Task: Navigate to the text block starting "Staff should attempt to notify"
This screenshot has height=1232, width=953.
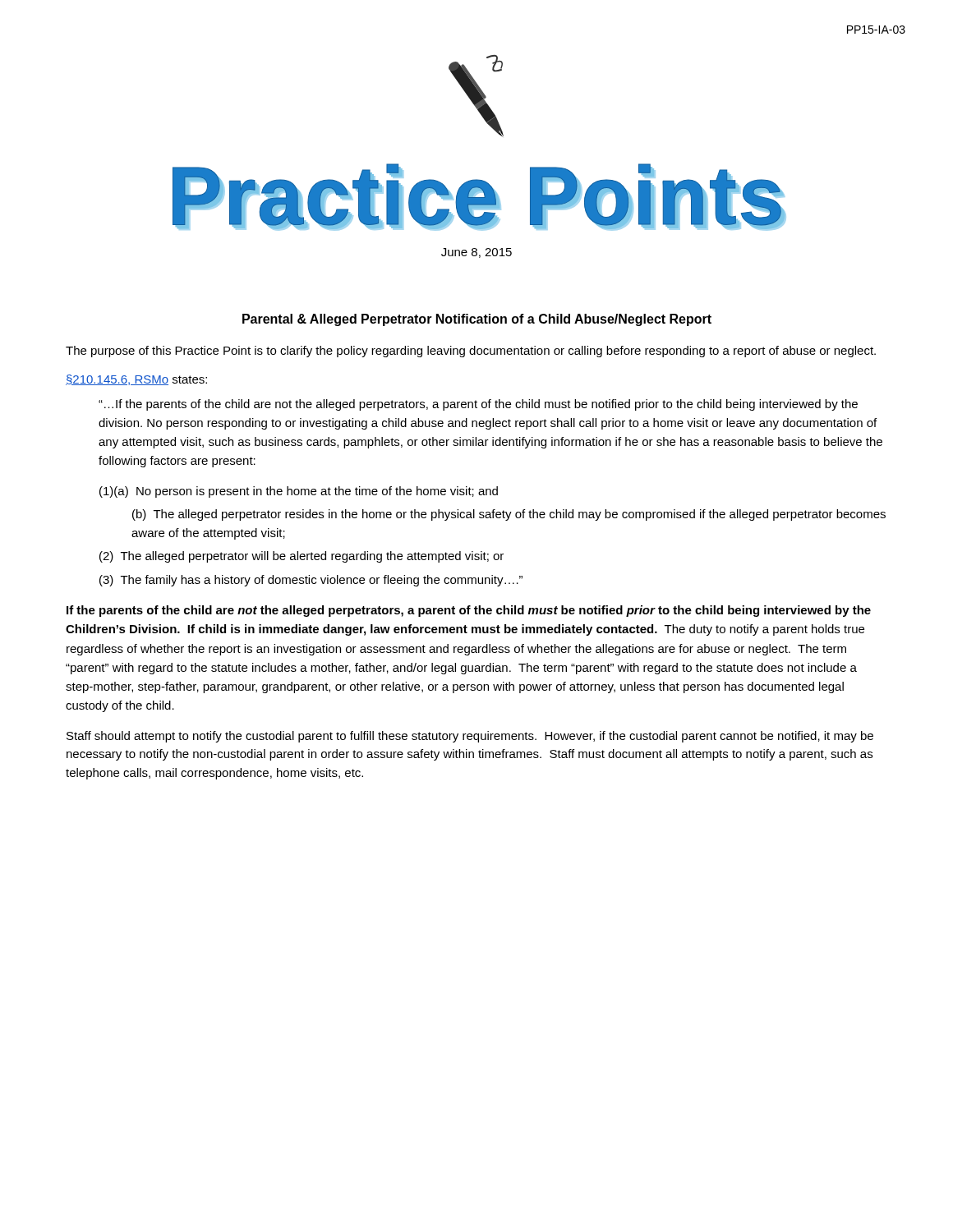Action: [x=470, y=754]
